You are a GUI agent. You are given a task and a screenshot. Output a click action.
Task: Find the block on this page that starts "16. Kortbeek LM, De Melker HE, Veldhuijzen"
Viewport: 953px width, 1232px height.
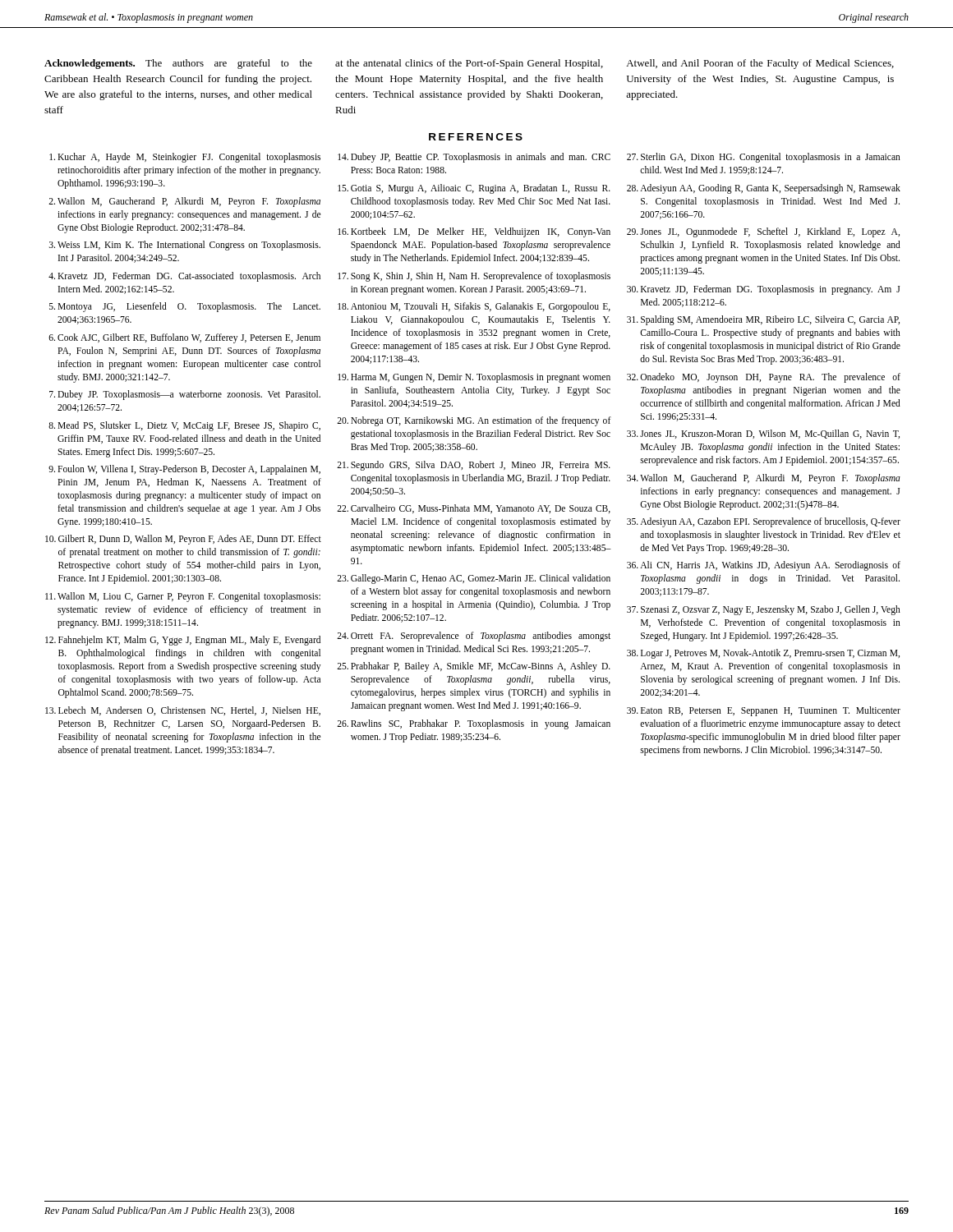[472, 246]
